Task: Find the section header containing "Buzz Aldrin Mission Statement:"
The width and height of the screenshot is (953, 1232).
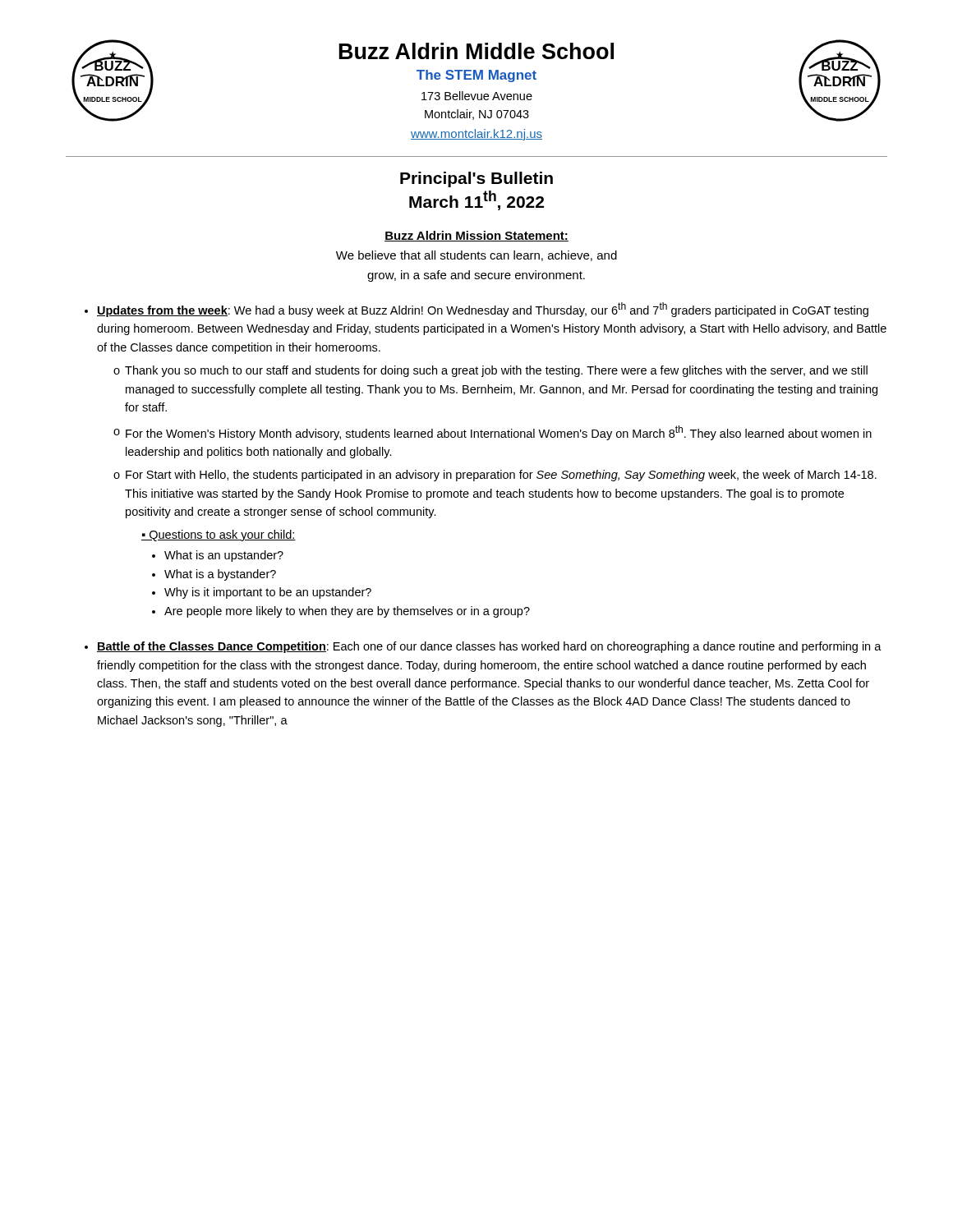Action: point(476,236)
